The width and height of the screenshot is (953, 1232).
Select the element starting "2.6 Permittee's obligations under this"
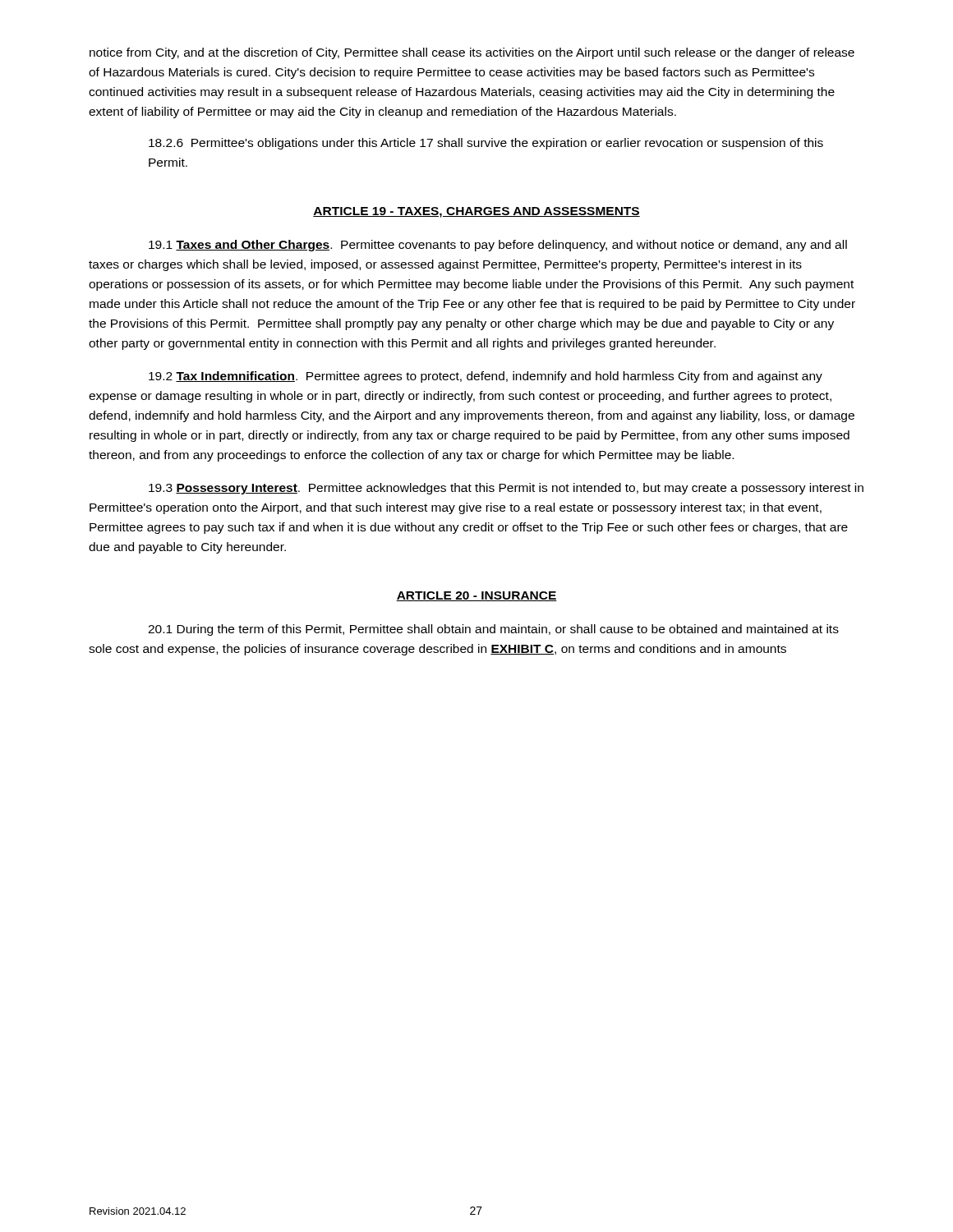click(x=506, y=153)
